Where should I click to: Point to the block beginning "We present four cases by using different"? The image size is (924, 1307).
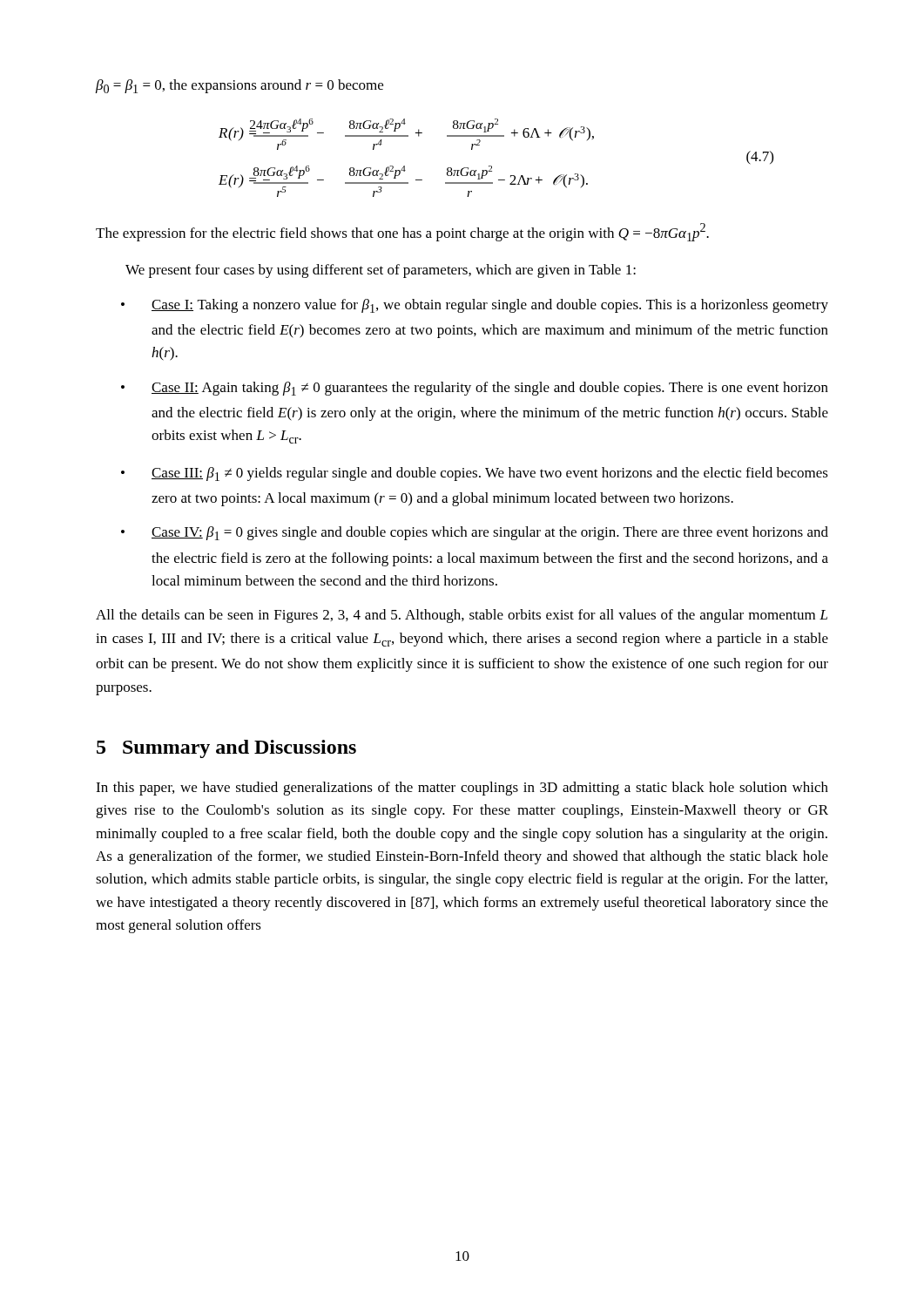[x=381, y=270]
